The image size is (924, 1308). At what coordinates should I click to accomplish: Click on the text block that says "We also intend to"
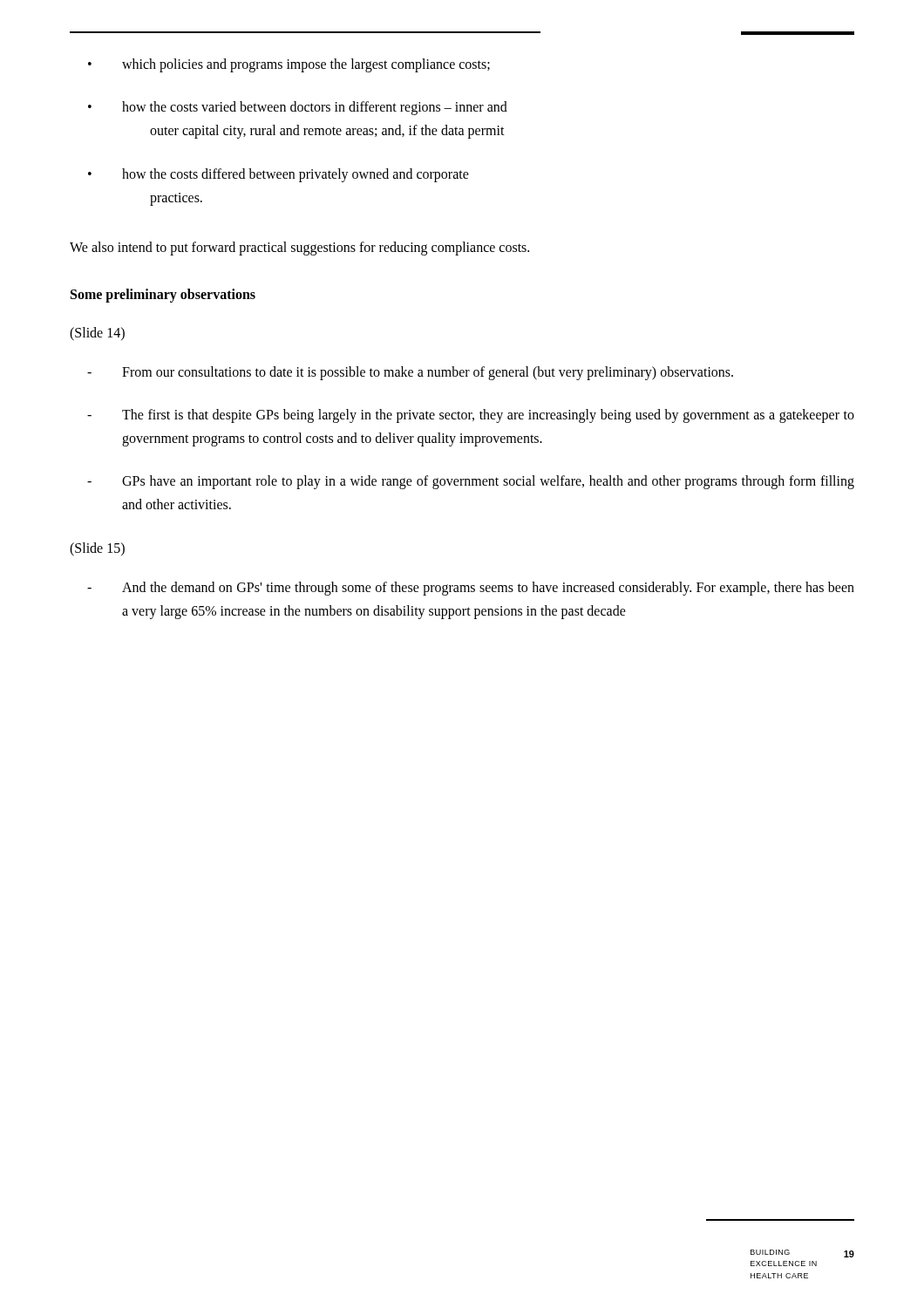300,247
